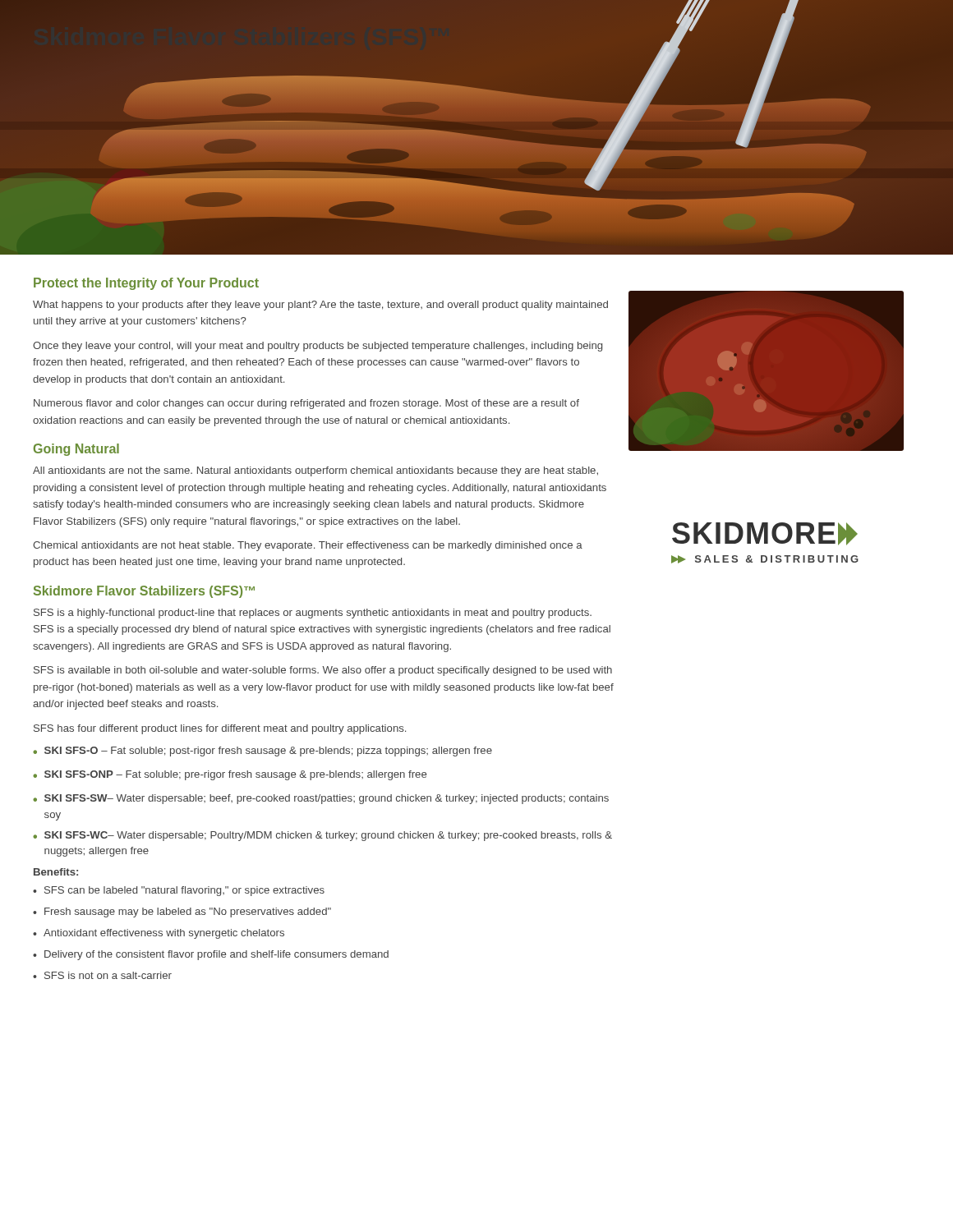Click where it says "Skidmore Flavor Stabilizers (SFS)™"

pyautogui.click(x=145, y=591)
